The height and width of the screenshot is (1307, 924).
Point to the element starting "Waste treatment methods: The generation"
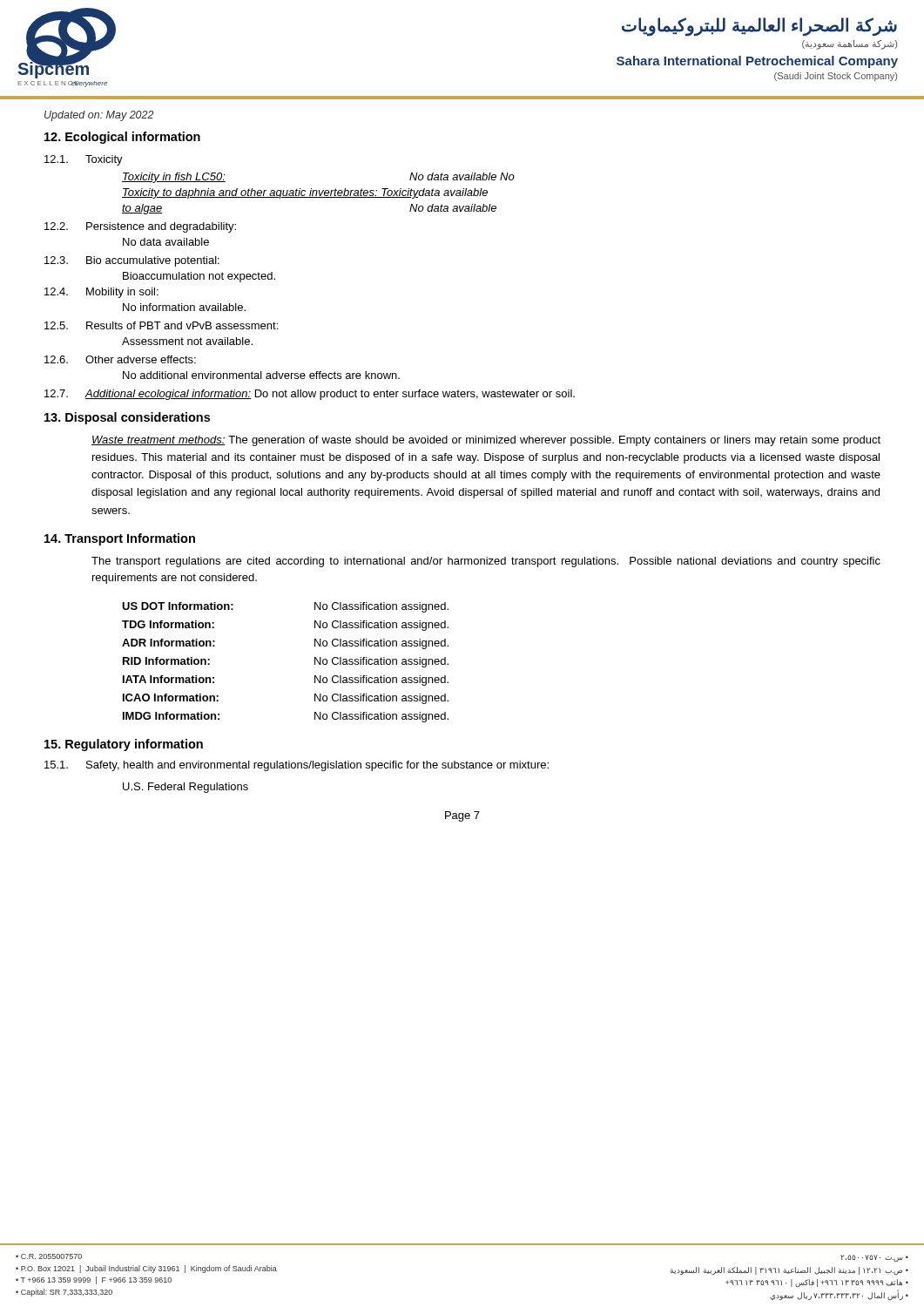[x=486, y=475]
